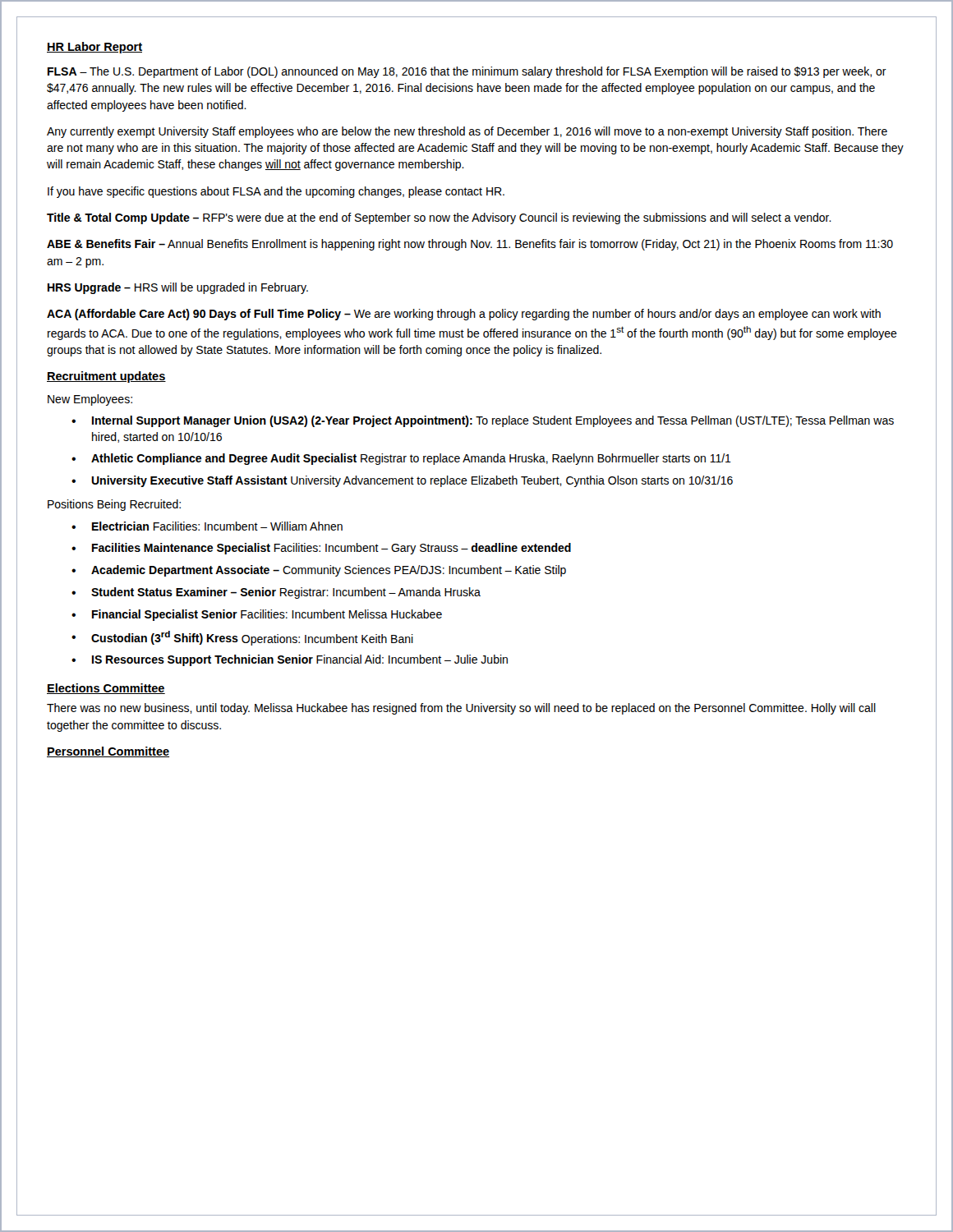This screenshot has width=953, height=1232.
Task: Click the passage that begins "• Internal Support"
Action: coord(489,429)
